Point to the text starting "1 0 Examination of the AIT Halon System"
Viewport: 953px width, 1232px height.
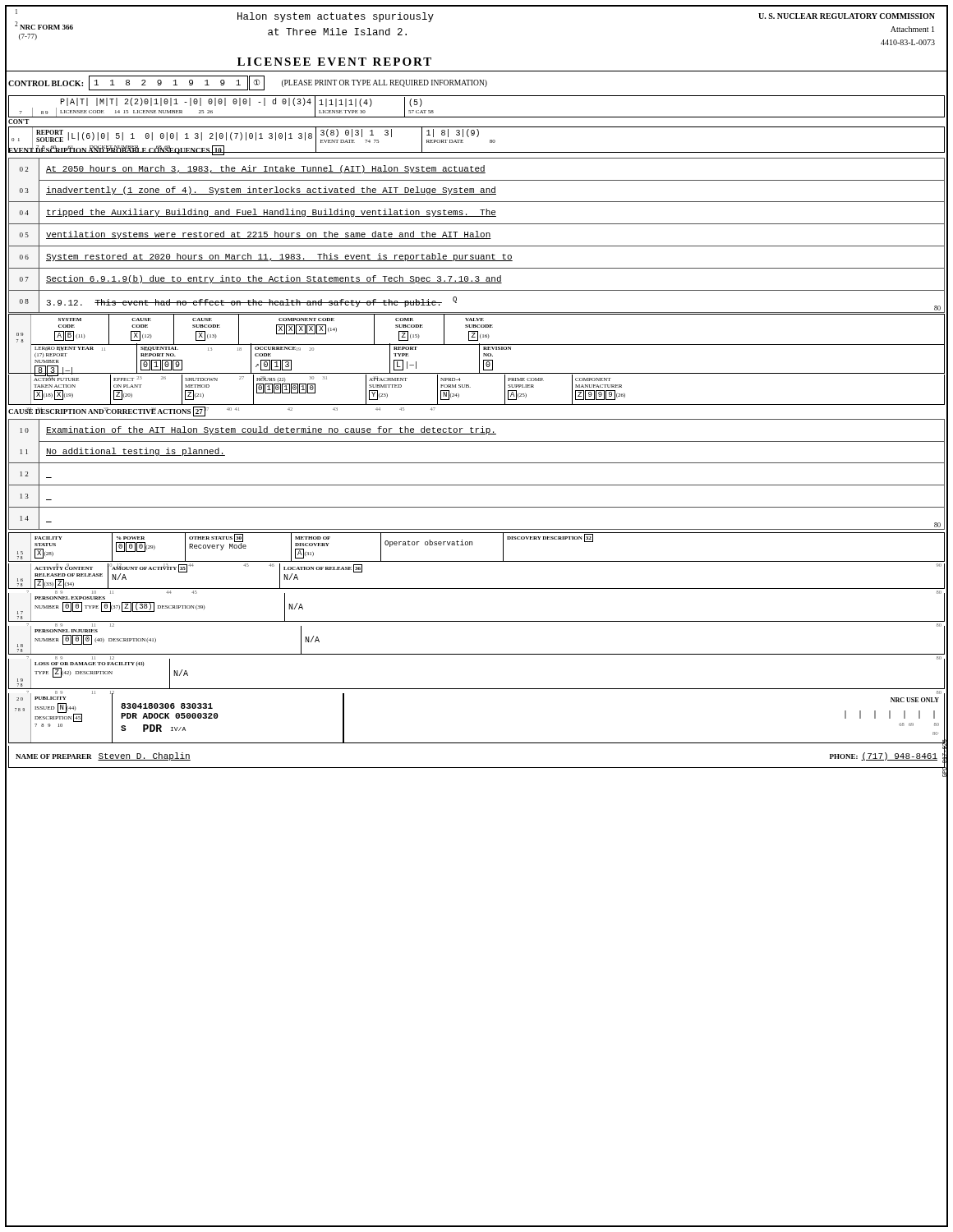point(476,430)
